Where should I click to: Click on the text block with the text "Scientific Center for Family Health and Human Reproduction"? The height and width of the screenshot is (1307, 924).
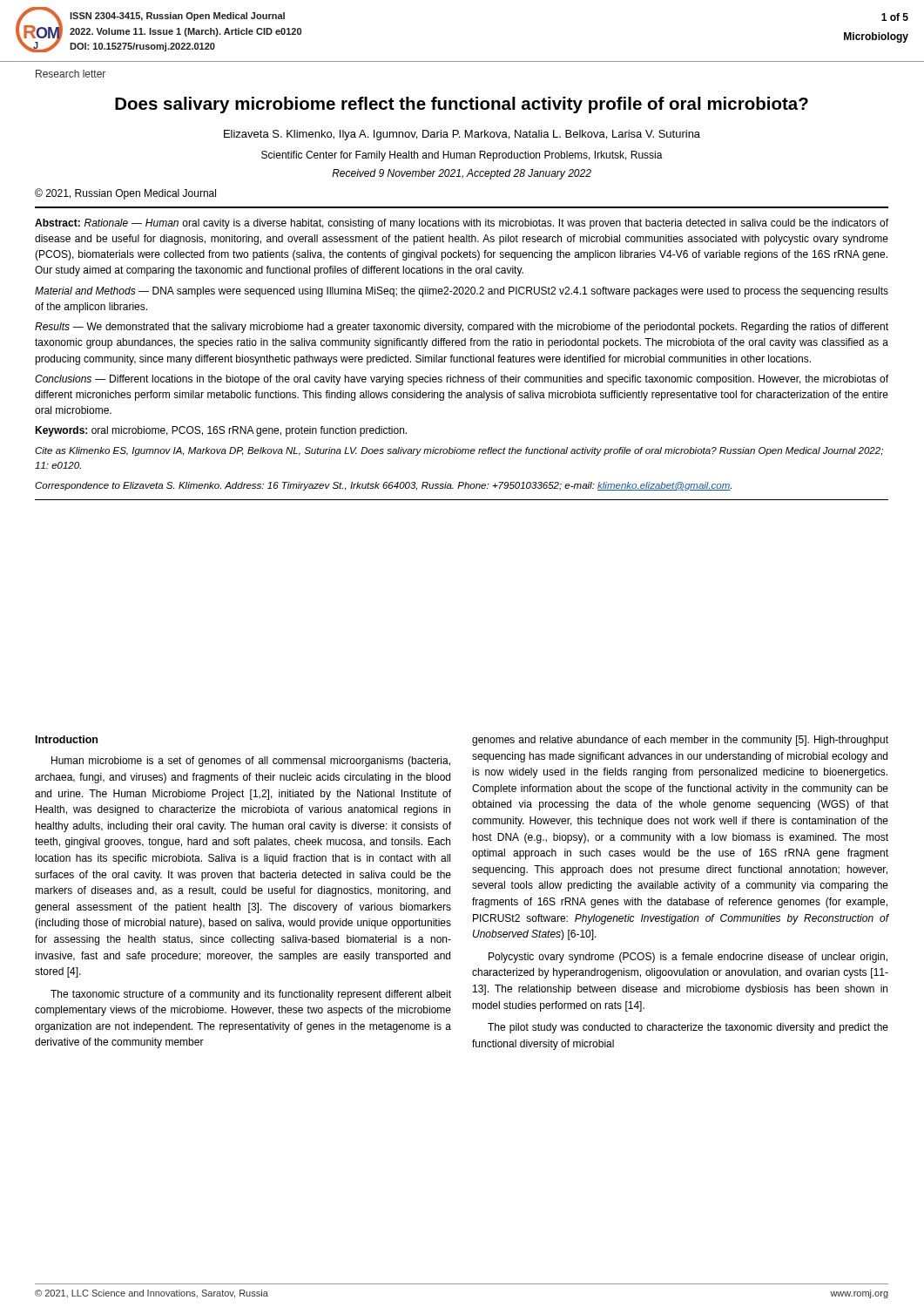point(462,155)
